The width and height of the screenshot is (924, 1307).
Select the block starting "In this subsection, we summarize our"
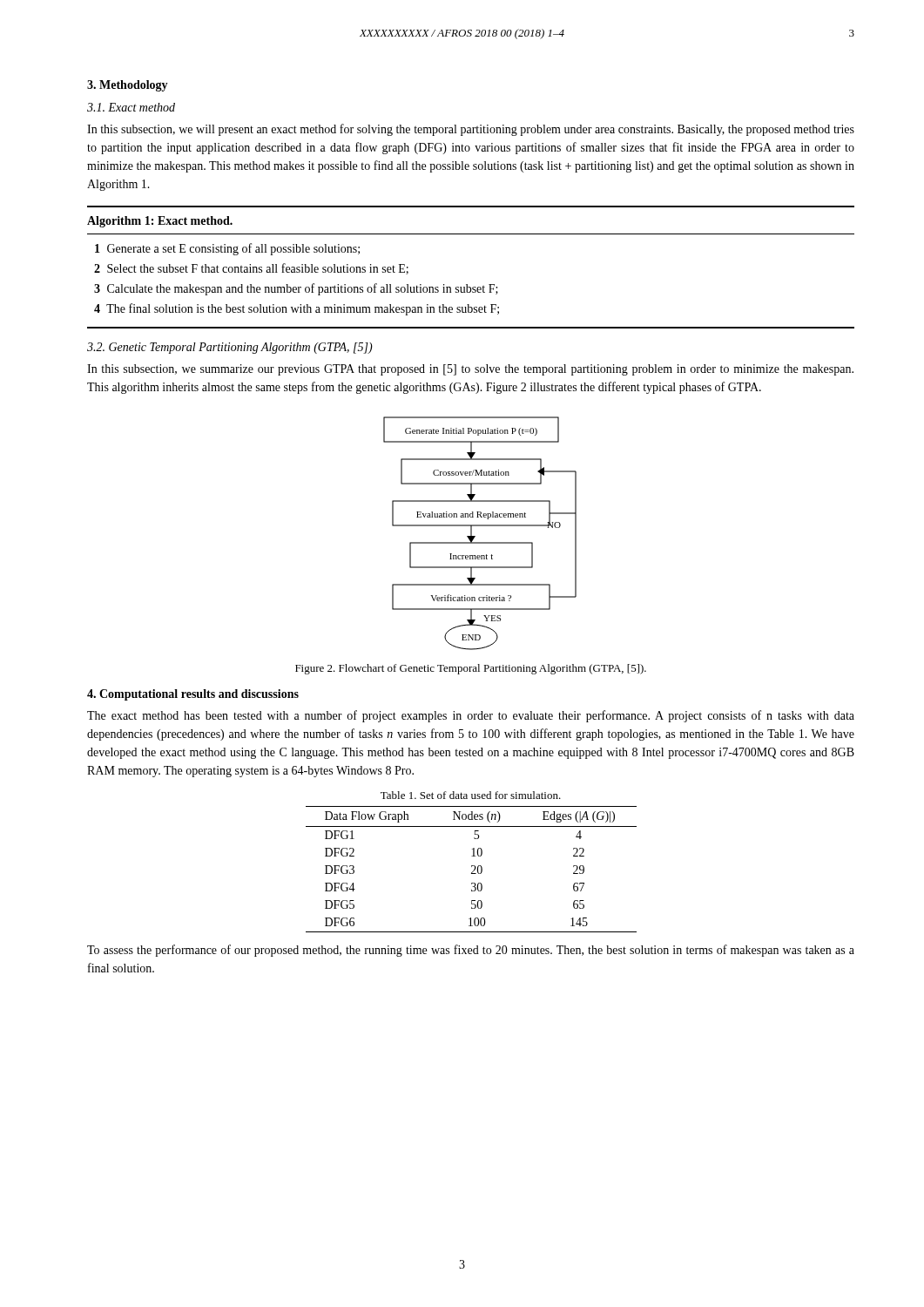tap(471, 378)
